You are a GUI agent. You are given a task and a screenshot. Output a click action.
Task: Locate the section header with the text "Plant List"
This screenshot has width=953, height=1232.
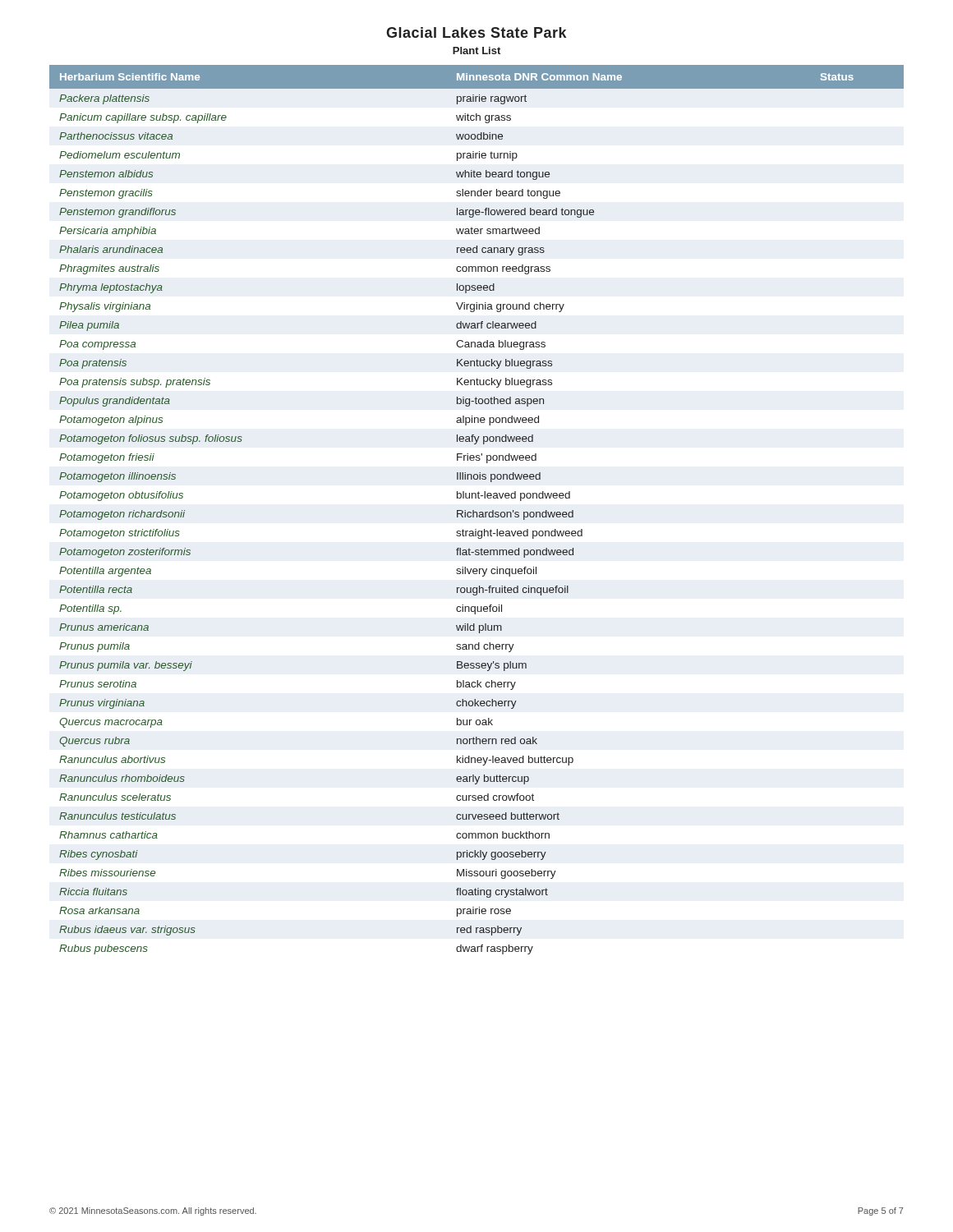[476, 51]
